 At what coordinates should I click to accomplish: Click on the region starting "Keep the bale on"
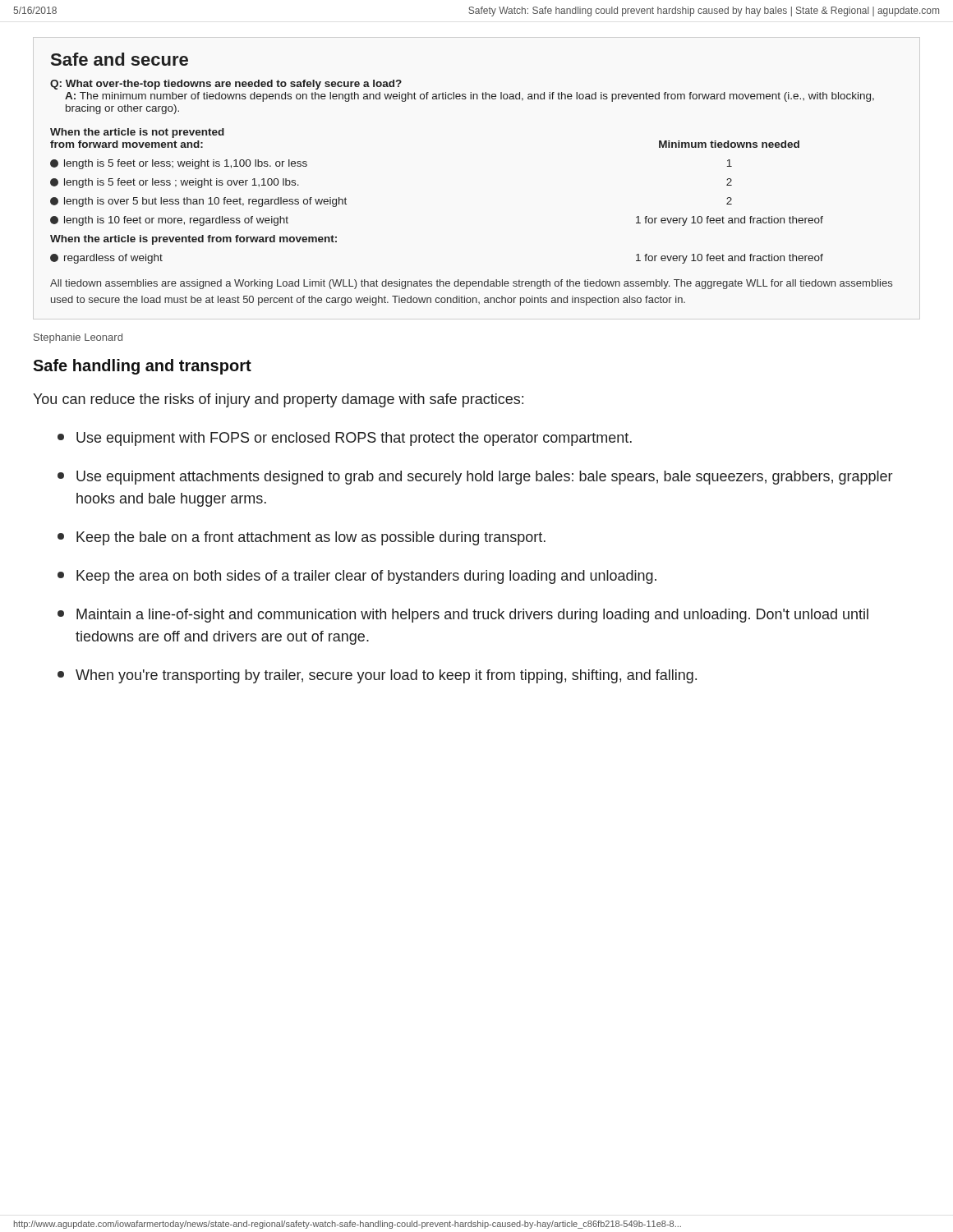point(302,538)
